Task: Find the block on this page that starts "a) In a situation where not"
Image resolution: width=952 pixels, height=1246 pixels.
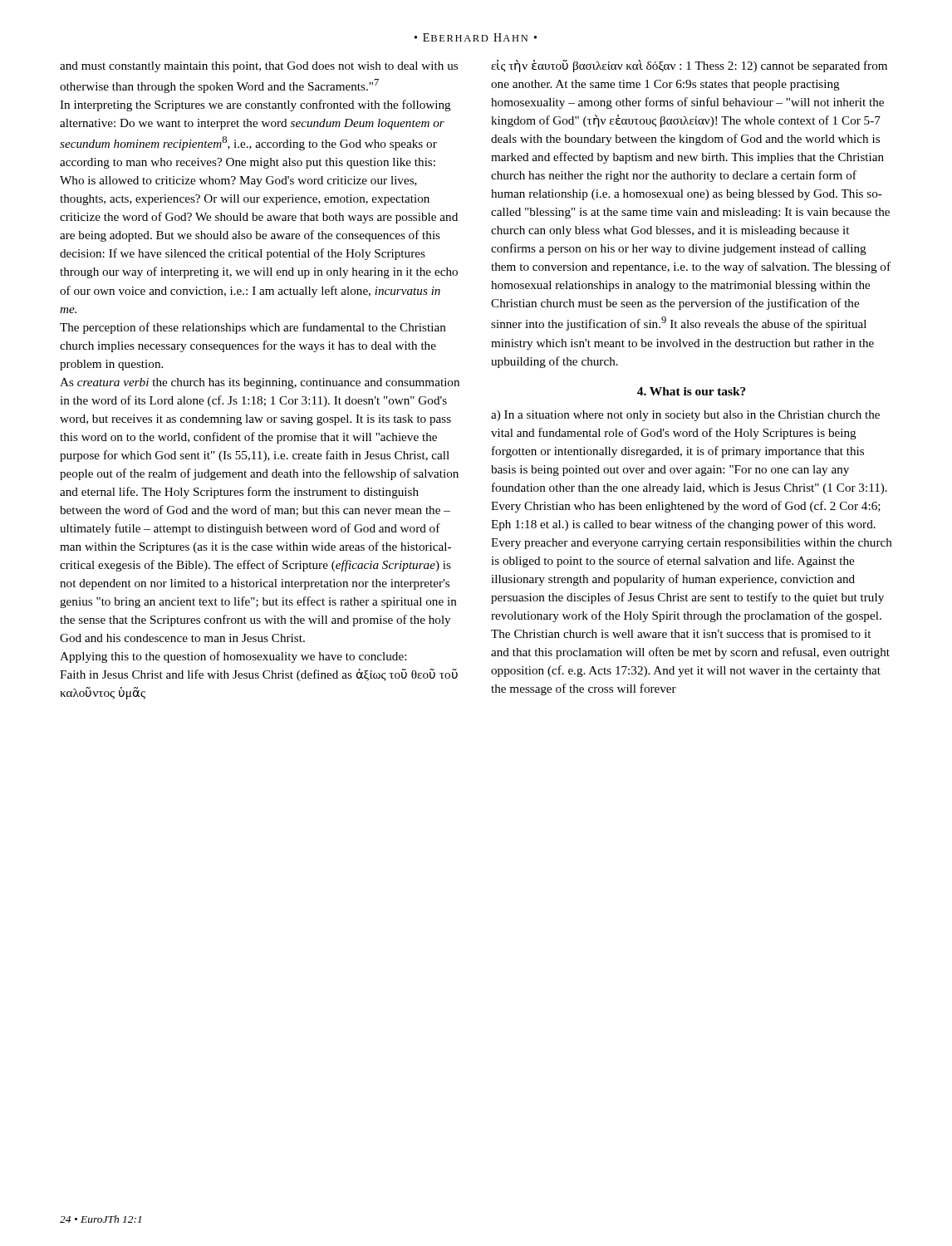Action: [x=692, y=551]
